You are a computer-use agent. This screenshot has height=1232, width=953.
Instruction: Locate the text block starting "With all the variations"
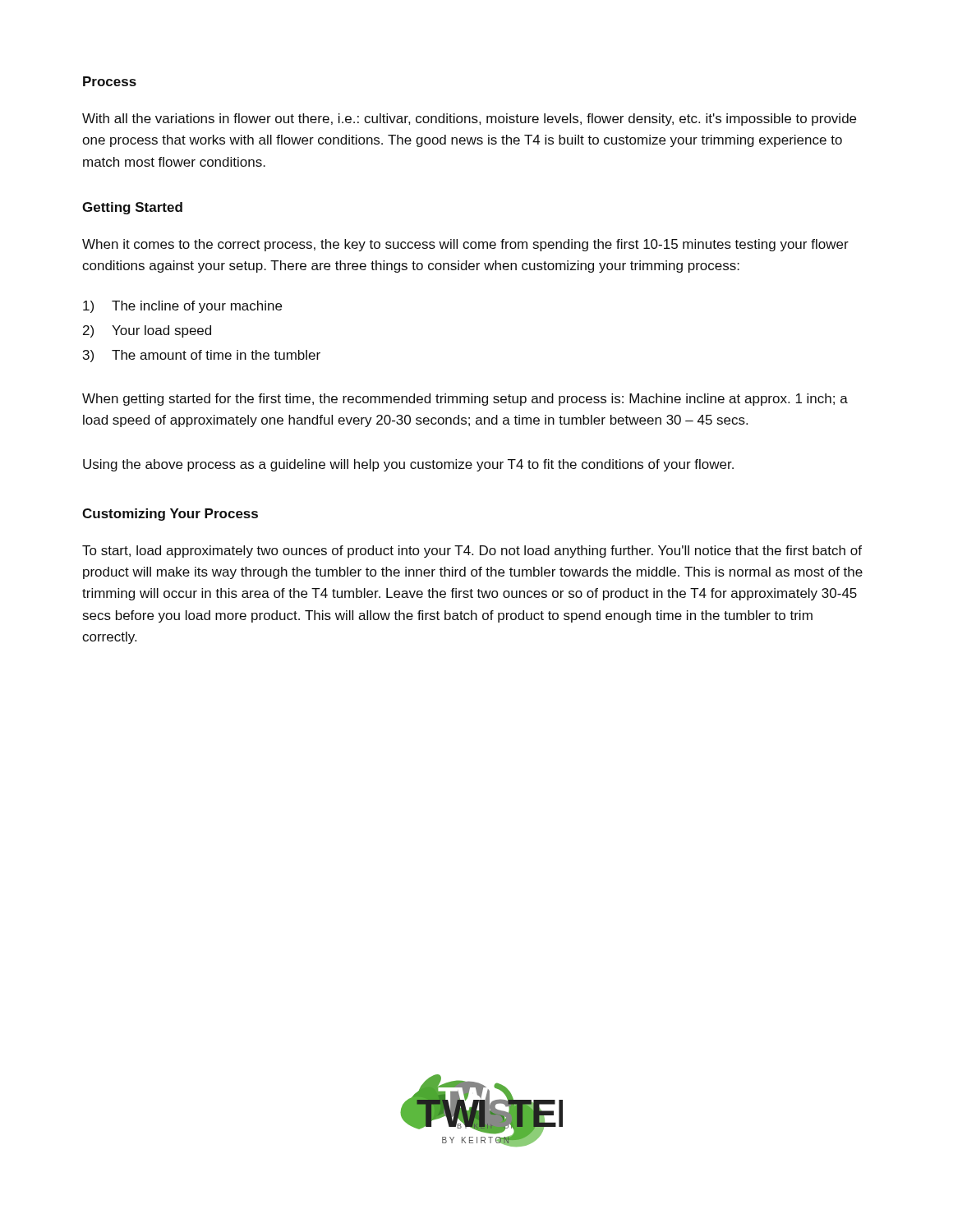click(x=470, y=140)
